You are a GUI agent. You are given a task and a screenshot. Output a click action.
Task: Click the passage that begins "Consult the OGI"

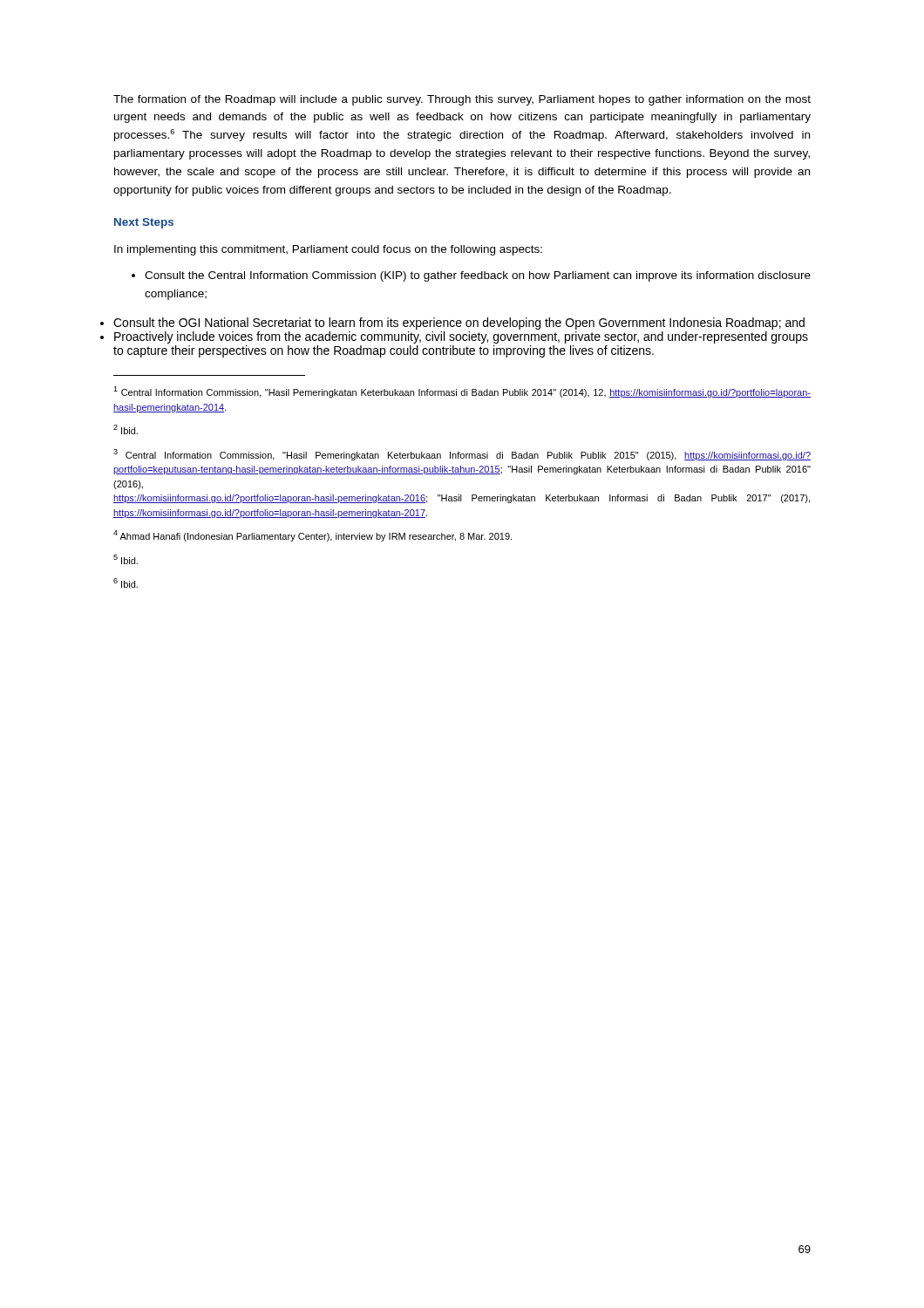click(462, 323)
